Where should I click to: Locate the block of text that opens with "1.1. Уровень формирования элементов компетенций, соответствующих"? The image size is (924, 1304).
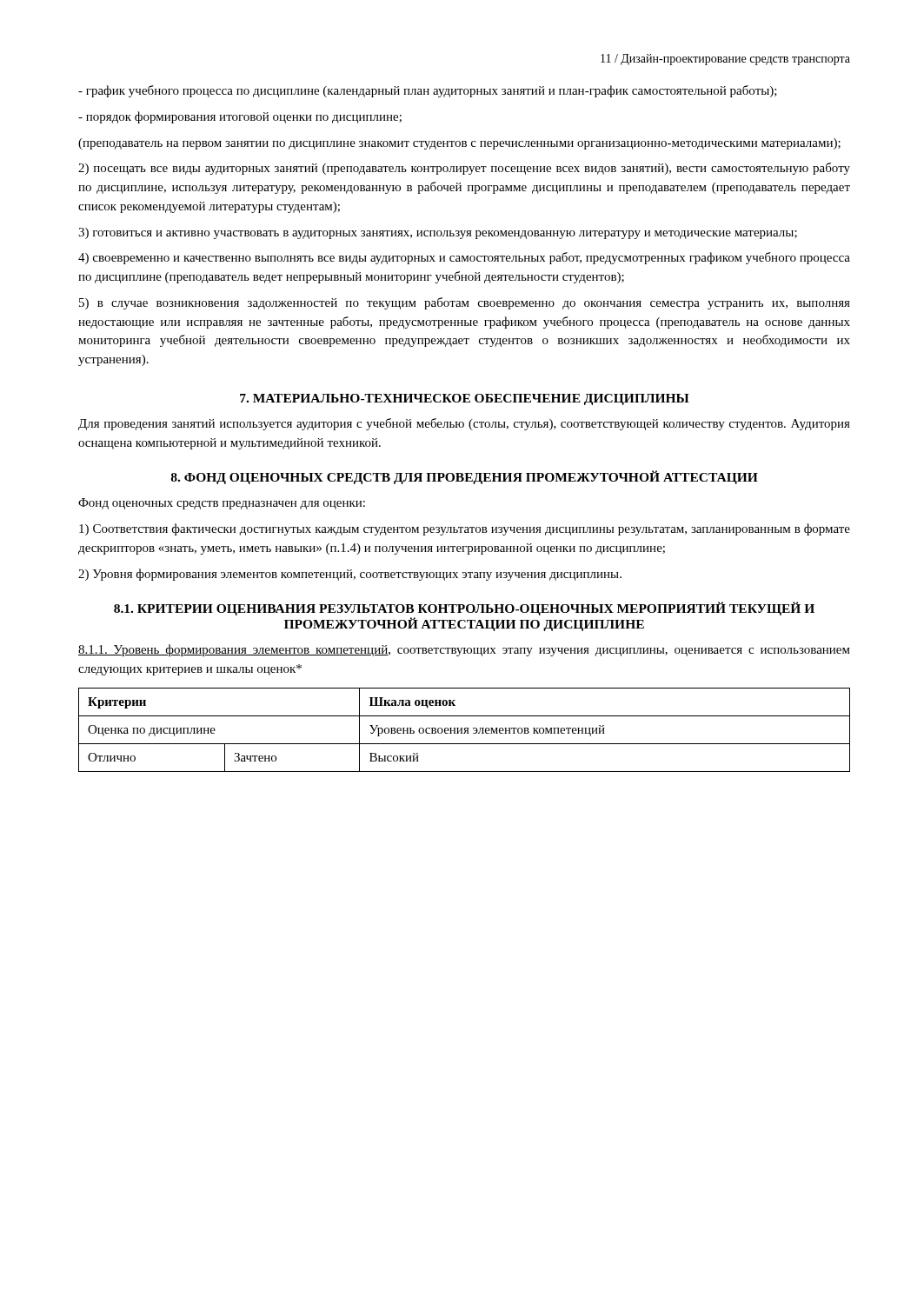pyautogui.click(x=464, y=660)
